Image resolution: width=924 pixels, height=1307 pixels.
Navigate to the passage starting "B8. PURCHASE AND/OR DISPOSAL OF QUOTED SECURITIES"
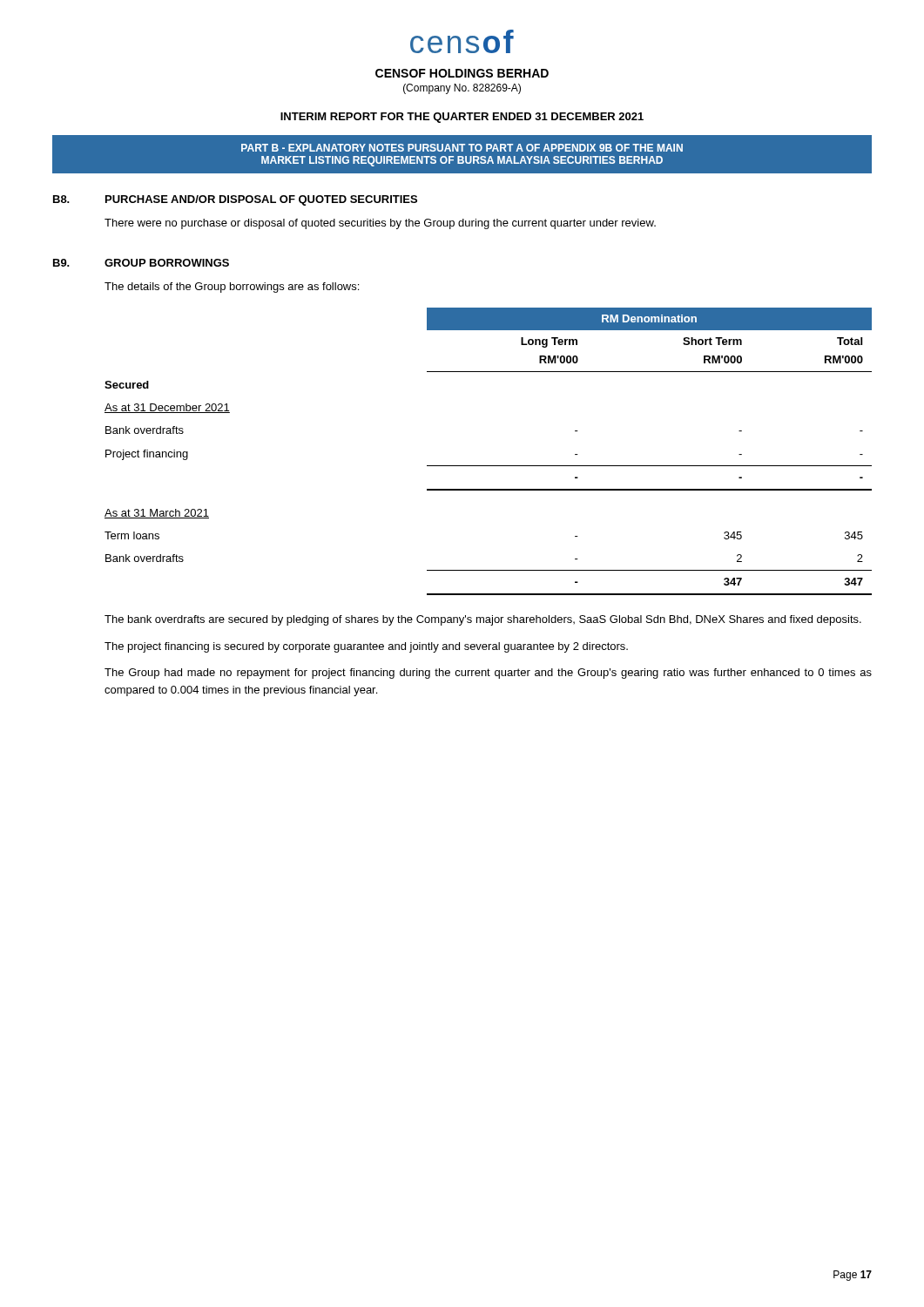pos(235,199)
